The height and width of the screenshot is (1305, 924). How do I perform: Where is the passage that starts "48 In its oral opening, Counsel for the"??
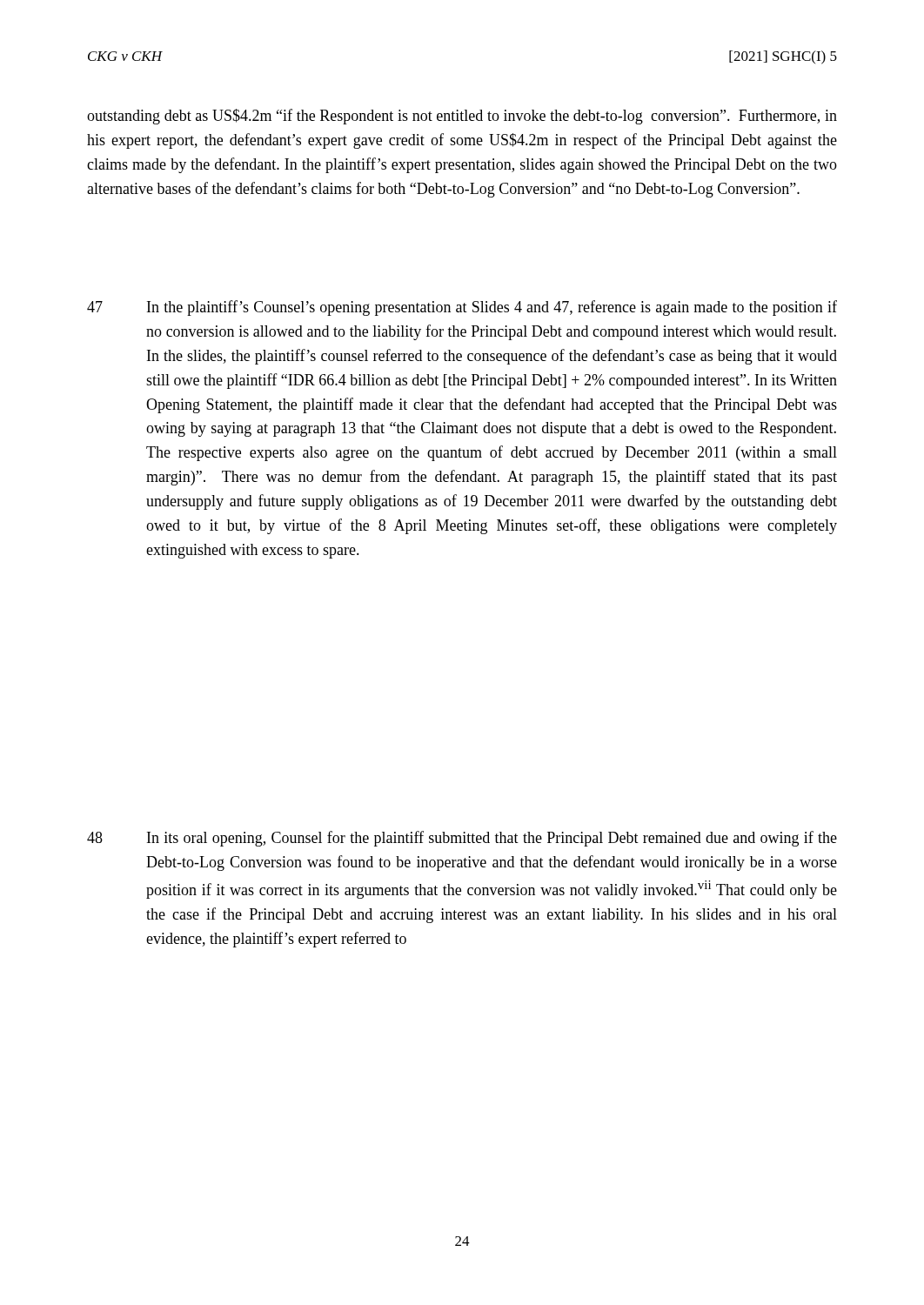pos(462,889)
